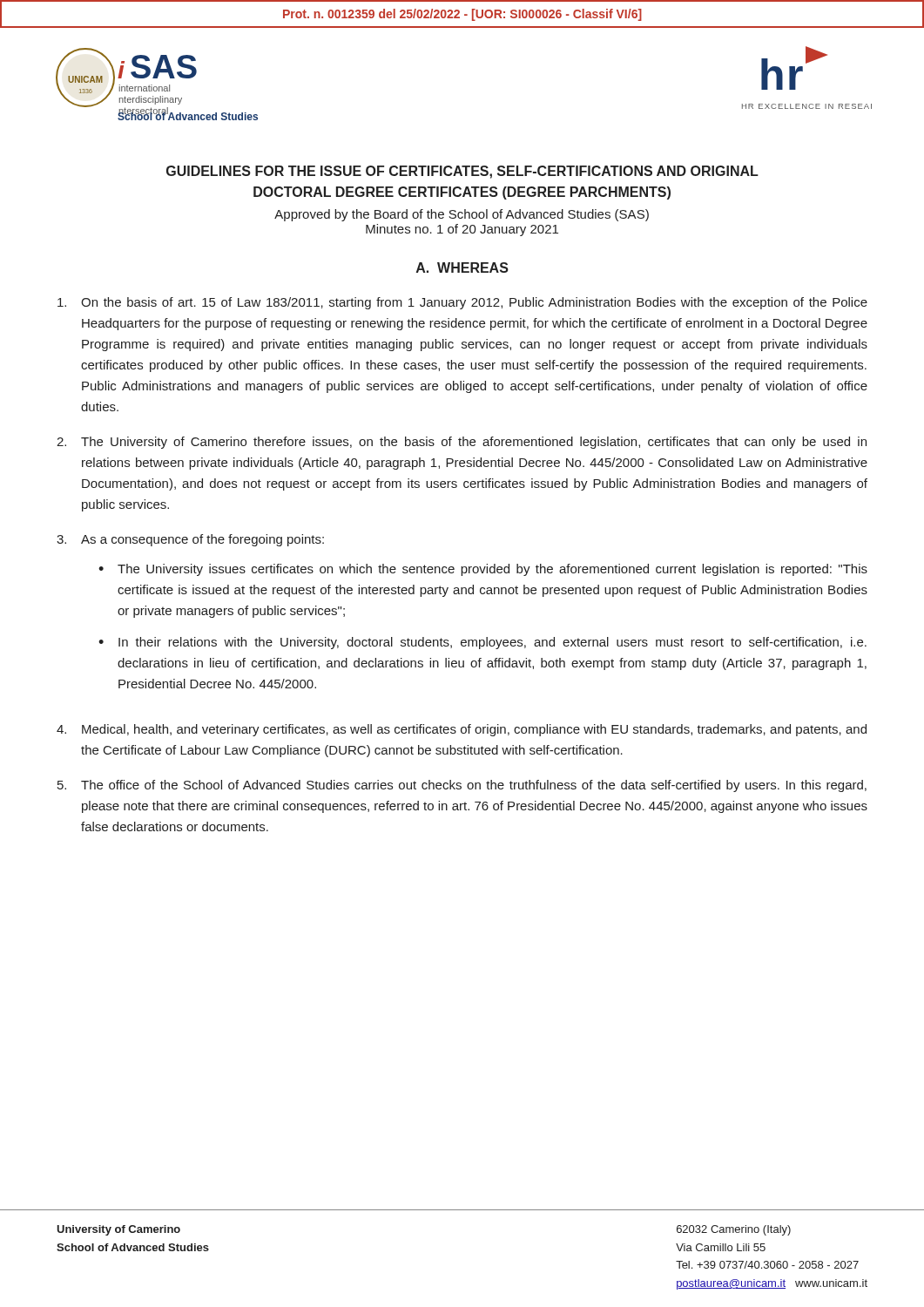Viewport: 924px width, 1307px height.
Task: Select the list item with the text "On the basis"
Action: coord(462,355)
